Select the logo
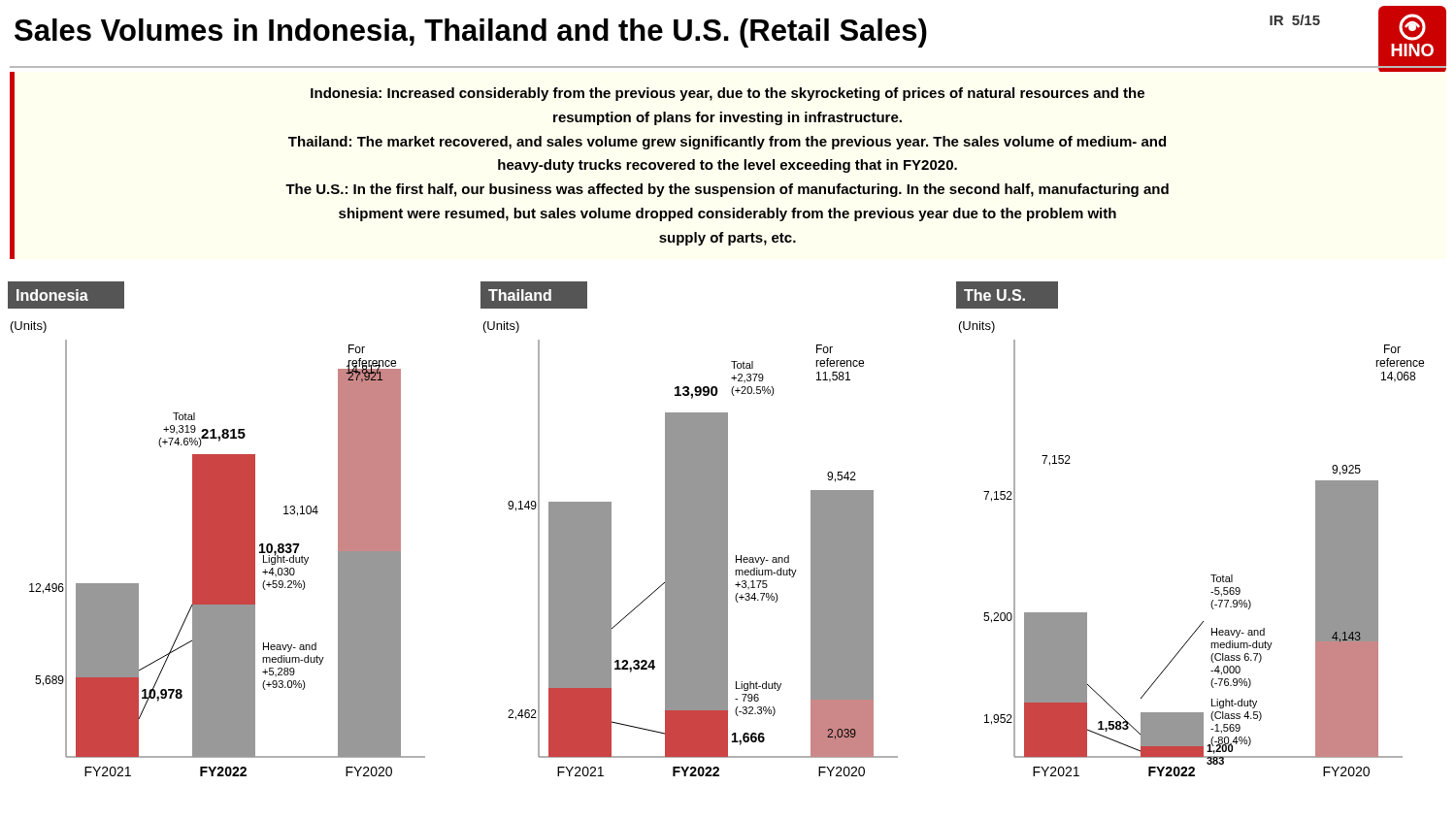 point(1412,40)
